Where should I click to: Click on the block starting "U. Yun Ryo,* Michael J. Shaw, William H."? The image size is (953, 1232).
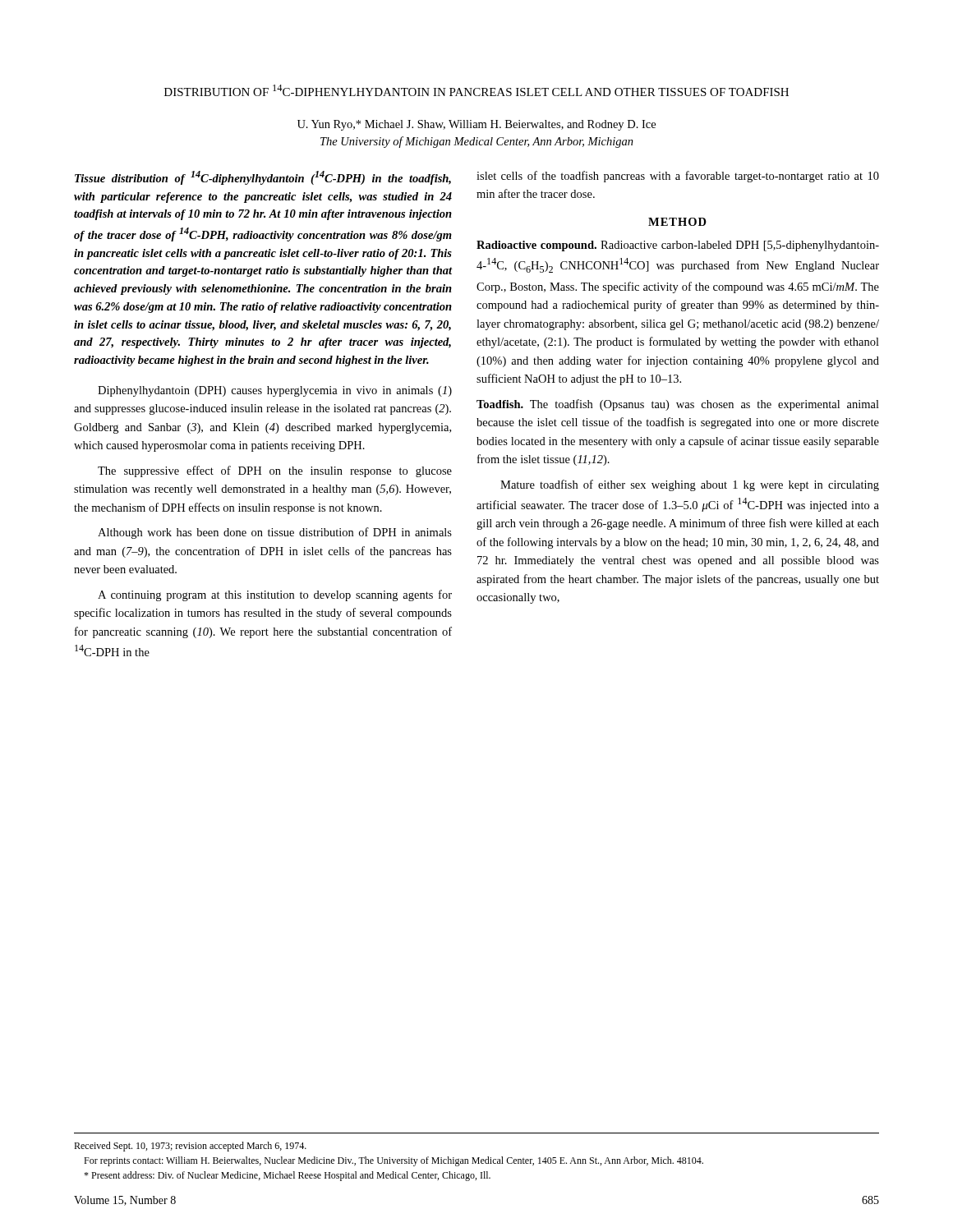(476, 124)
